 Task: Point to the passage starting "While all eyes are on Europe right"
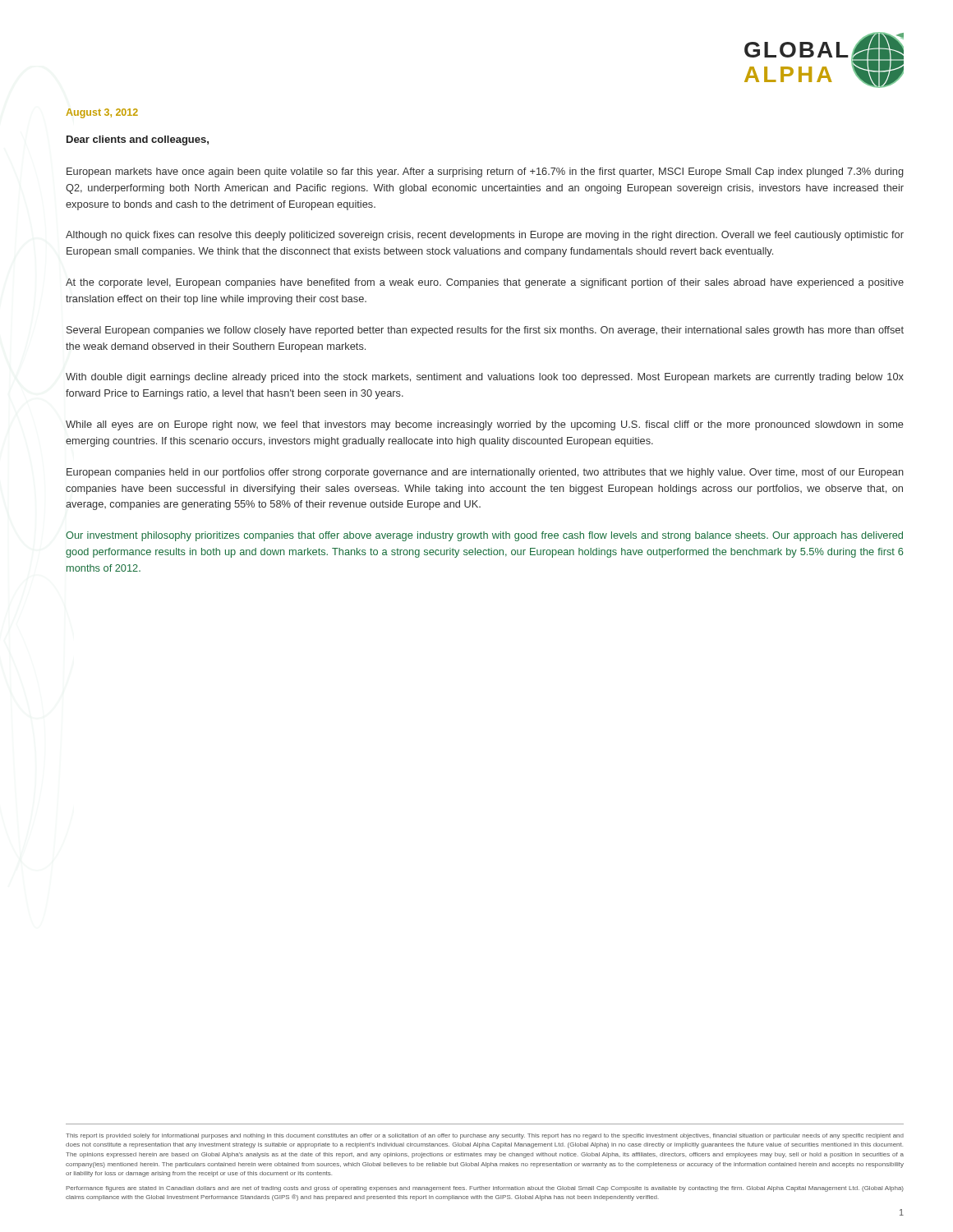pos(485,432)
